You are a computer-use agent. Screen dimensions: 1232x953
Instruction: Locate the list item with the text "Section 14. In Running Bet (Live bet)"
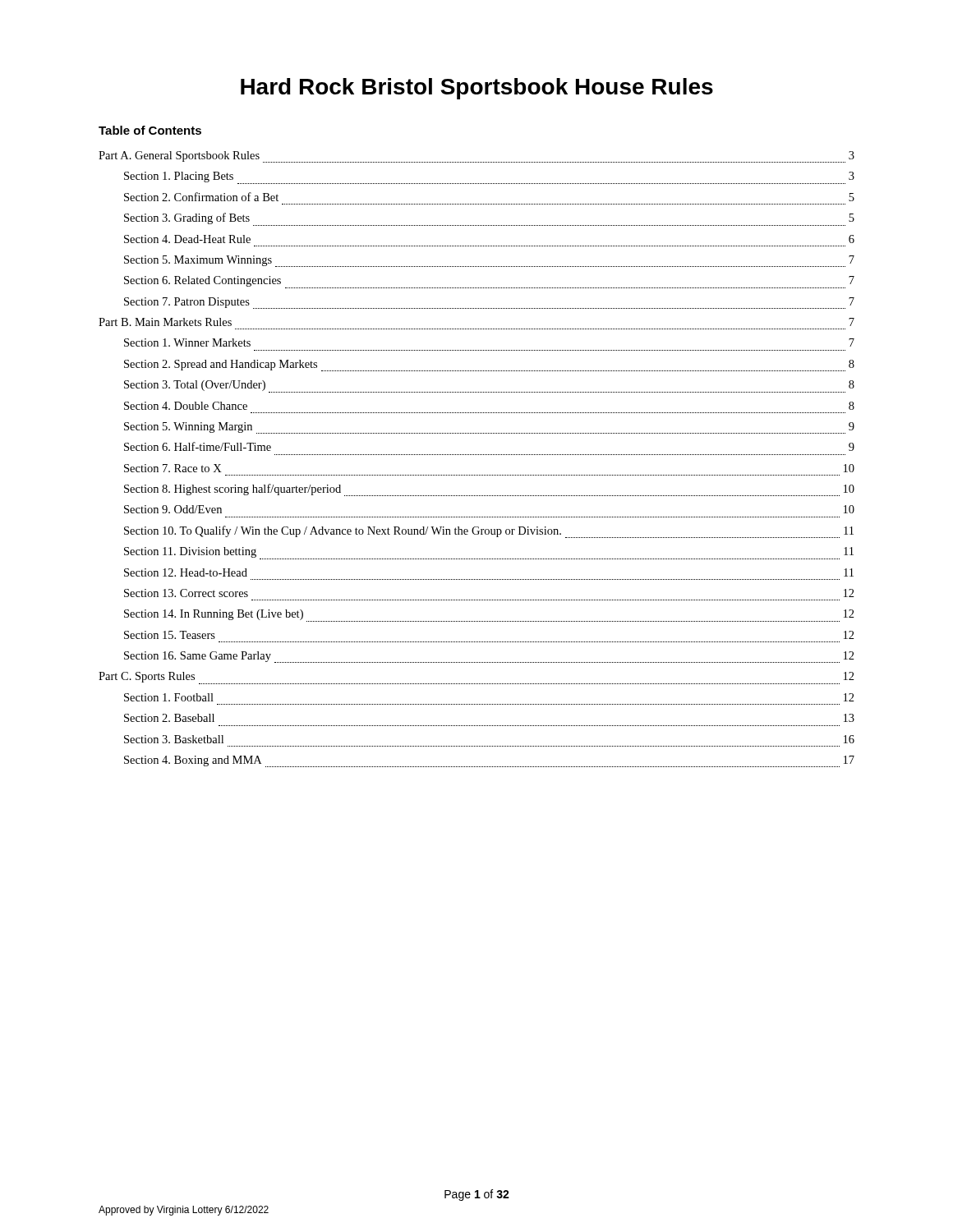tap(489, 614)
